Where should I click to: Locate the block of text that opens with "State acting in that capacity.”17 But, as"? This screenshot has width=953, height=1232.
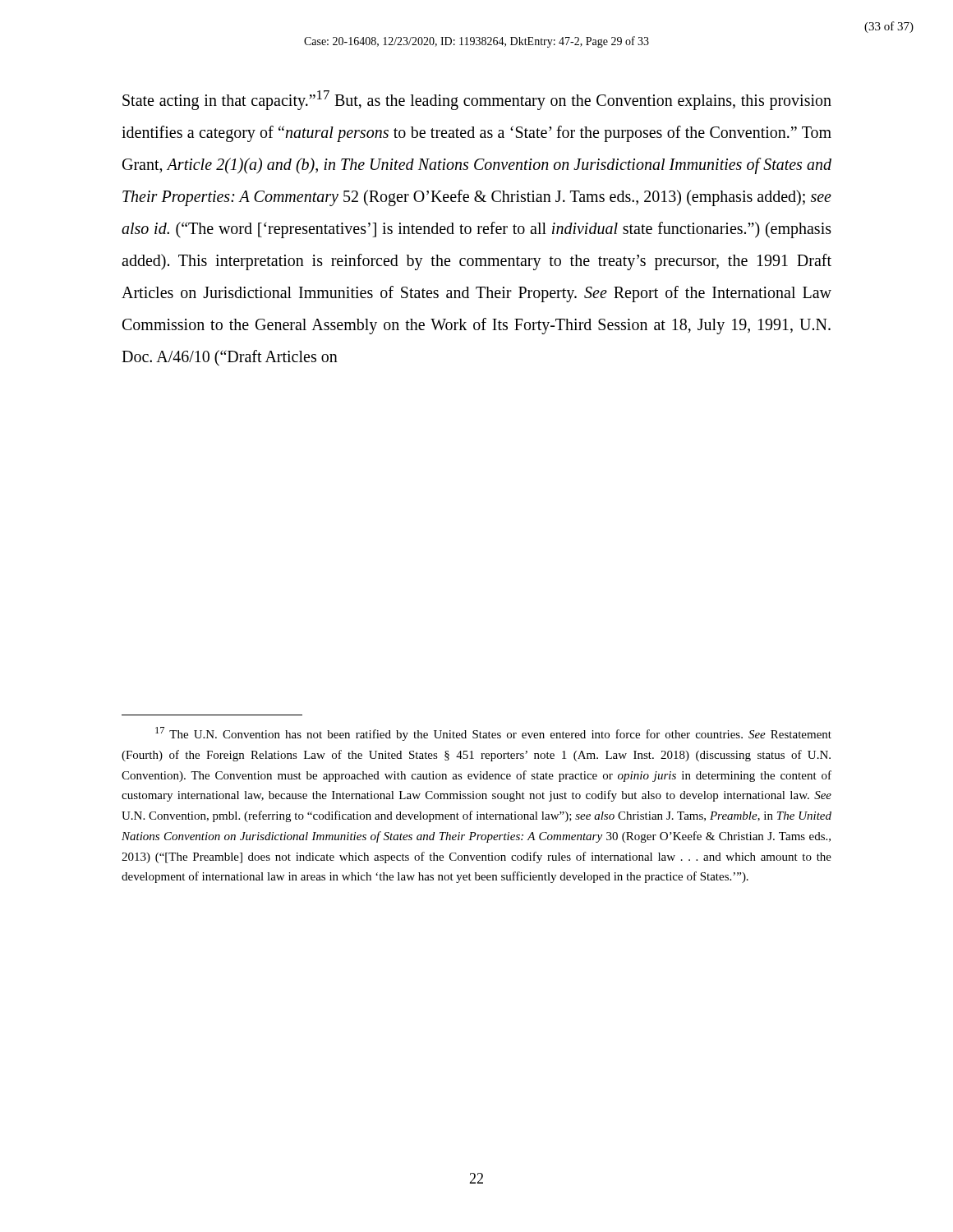coord(476,226)
